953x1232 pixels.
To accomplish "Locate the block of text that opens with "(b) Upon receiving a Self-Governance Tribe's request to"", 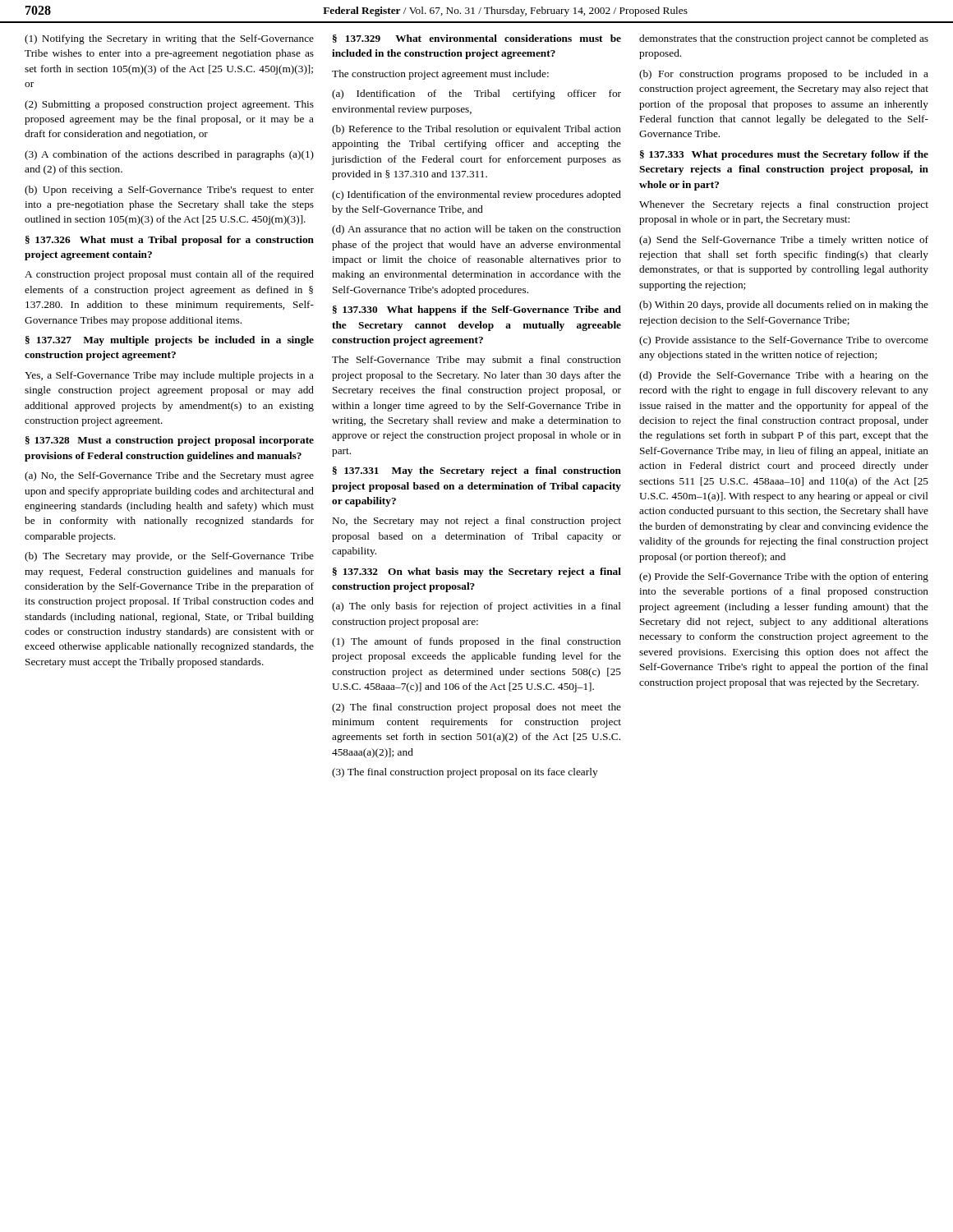I will (x=169, y=205).
